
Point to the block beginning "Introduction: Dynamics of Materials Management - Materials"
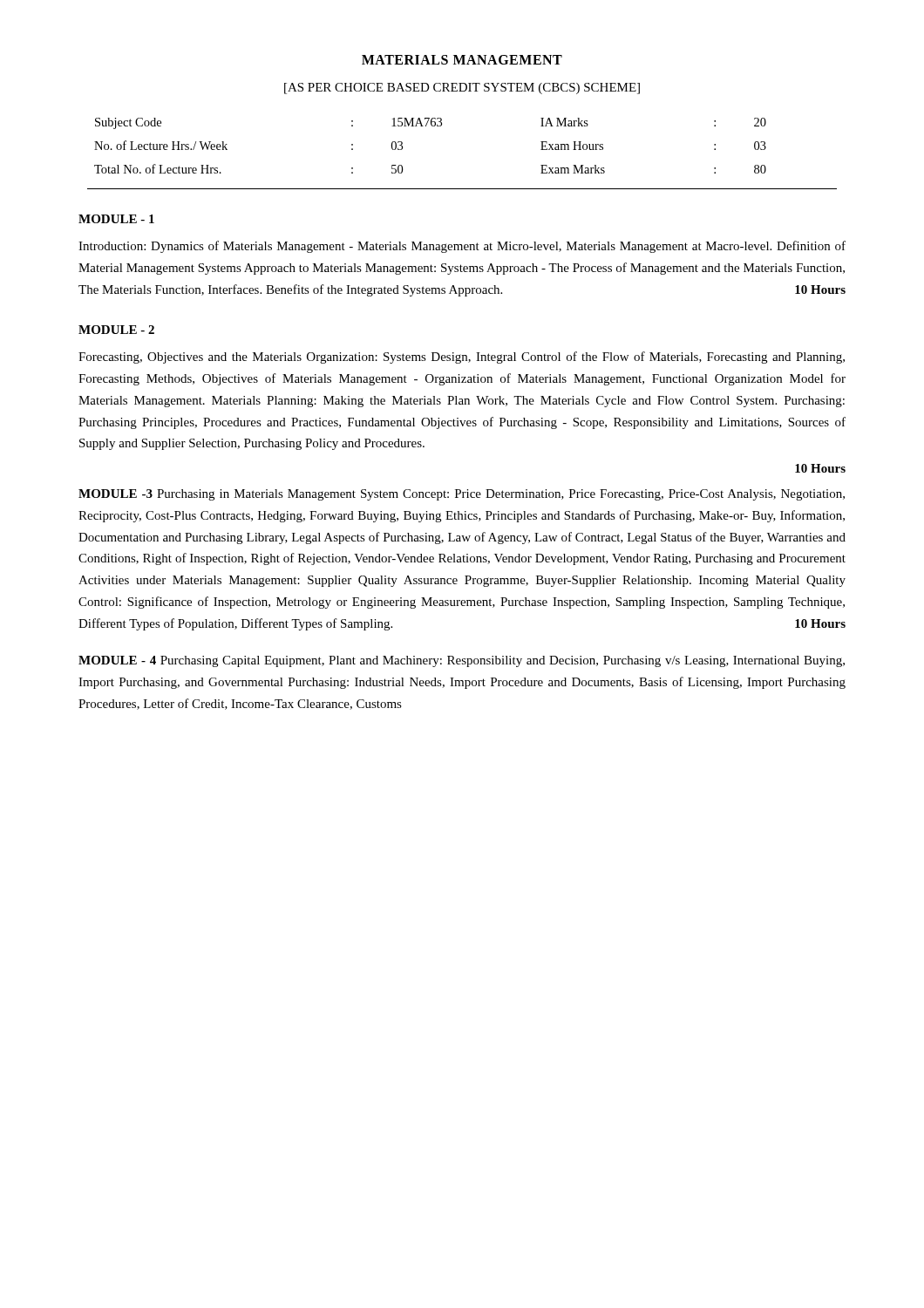coord(462,270)
